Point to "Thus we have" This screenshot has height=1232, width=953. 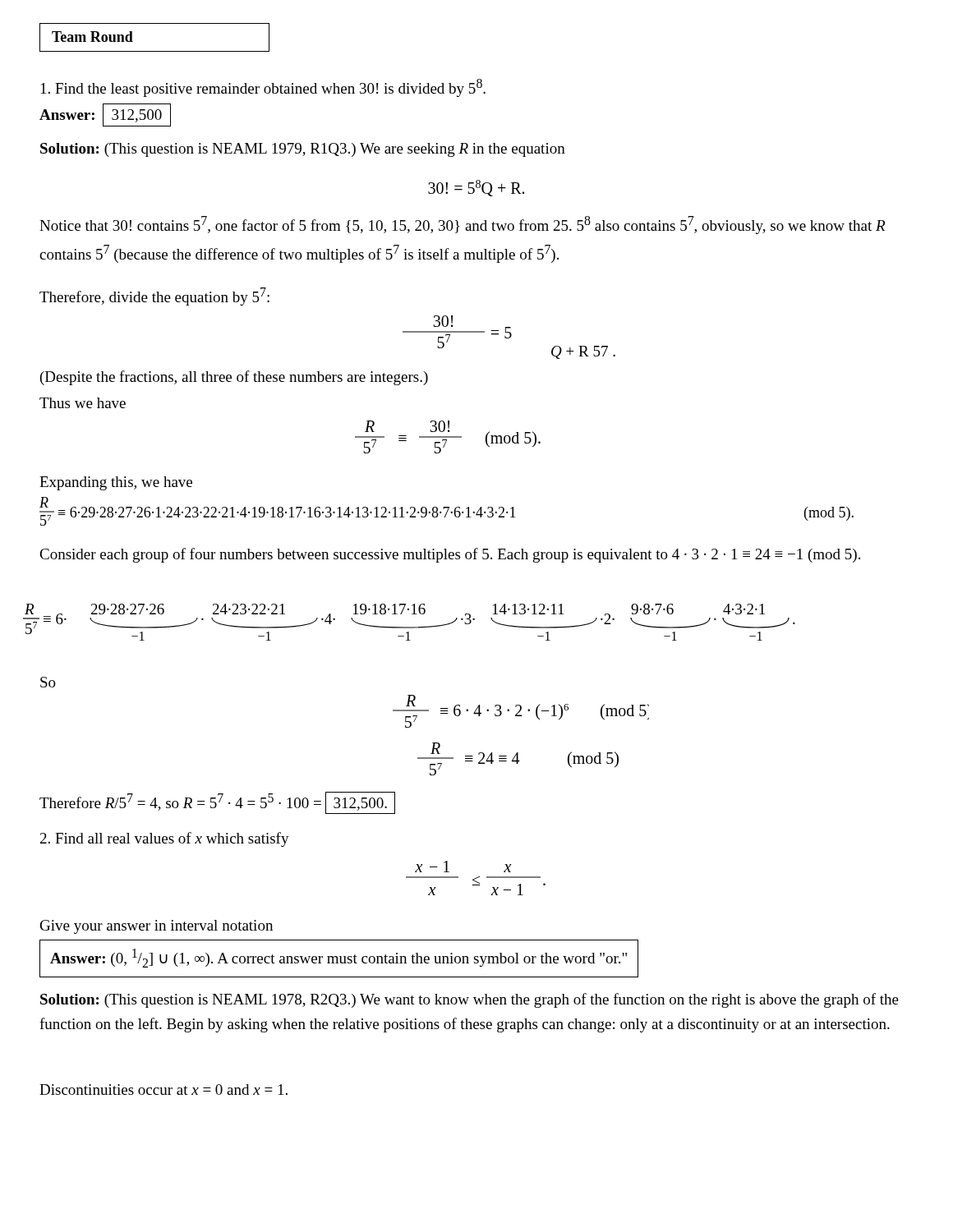tap(83, 403)
